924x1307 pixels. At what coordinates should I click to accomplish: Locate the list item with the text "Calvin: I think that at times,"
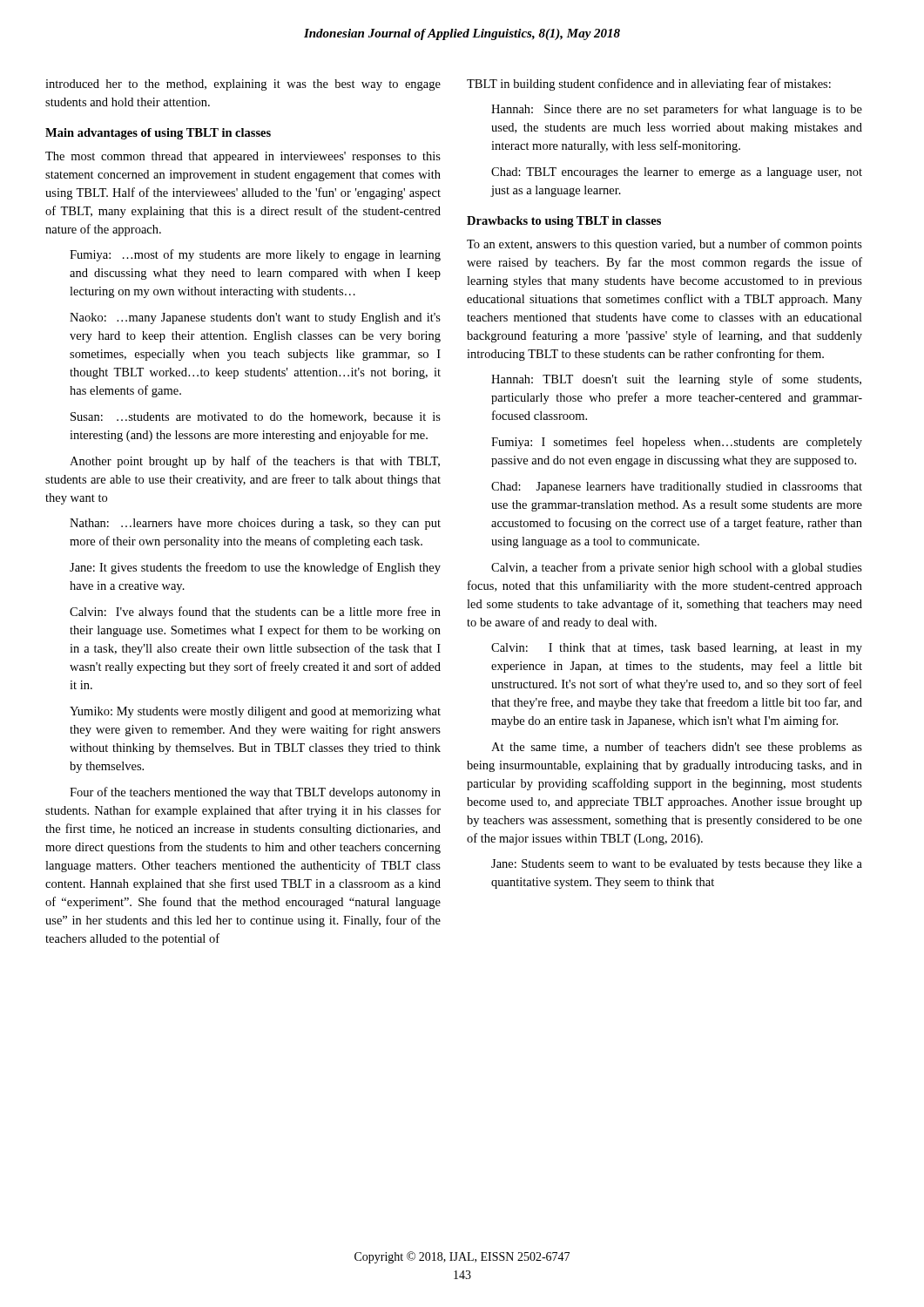point(664,685)
